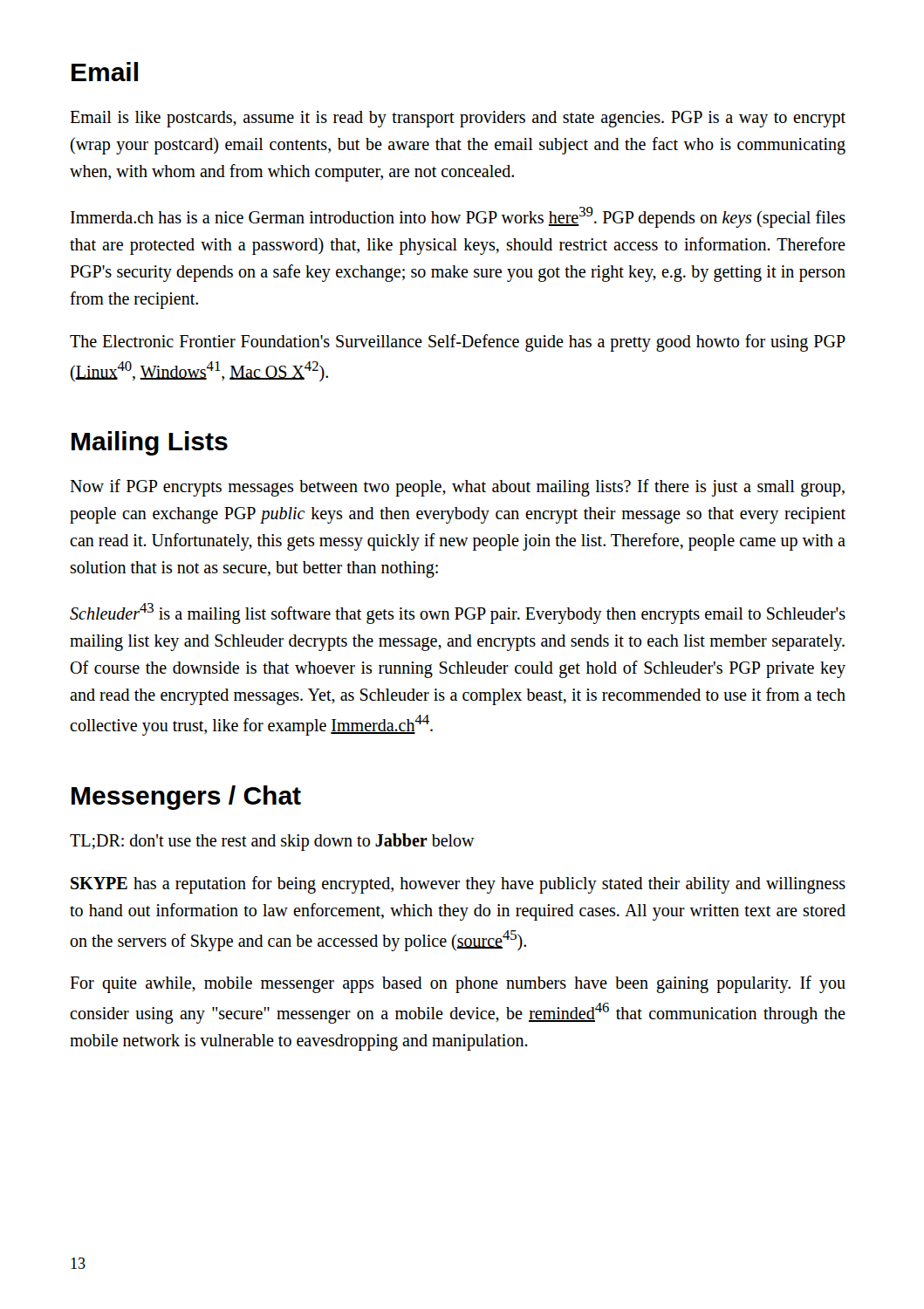This screenshot has height=1309, width=924.
Task: Select the text block containing "Immerda.ch has is a nice German introduction"
Action: point(458,256)
